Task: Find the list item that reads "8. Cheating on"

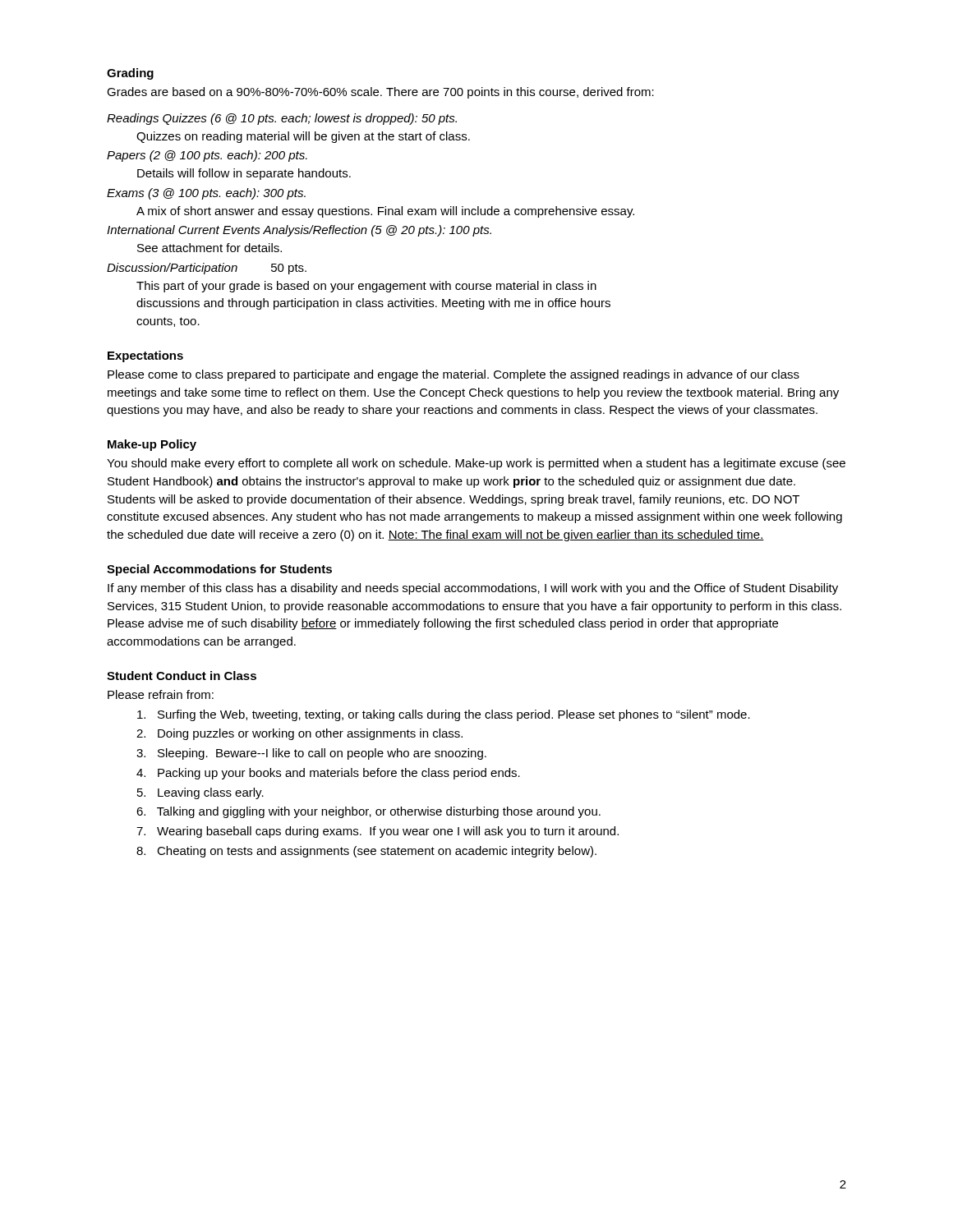Action: coord(367,850)
